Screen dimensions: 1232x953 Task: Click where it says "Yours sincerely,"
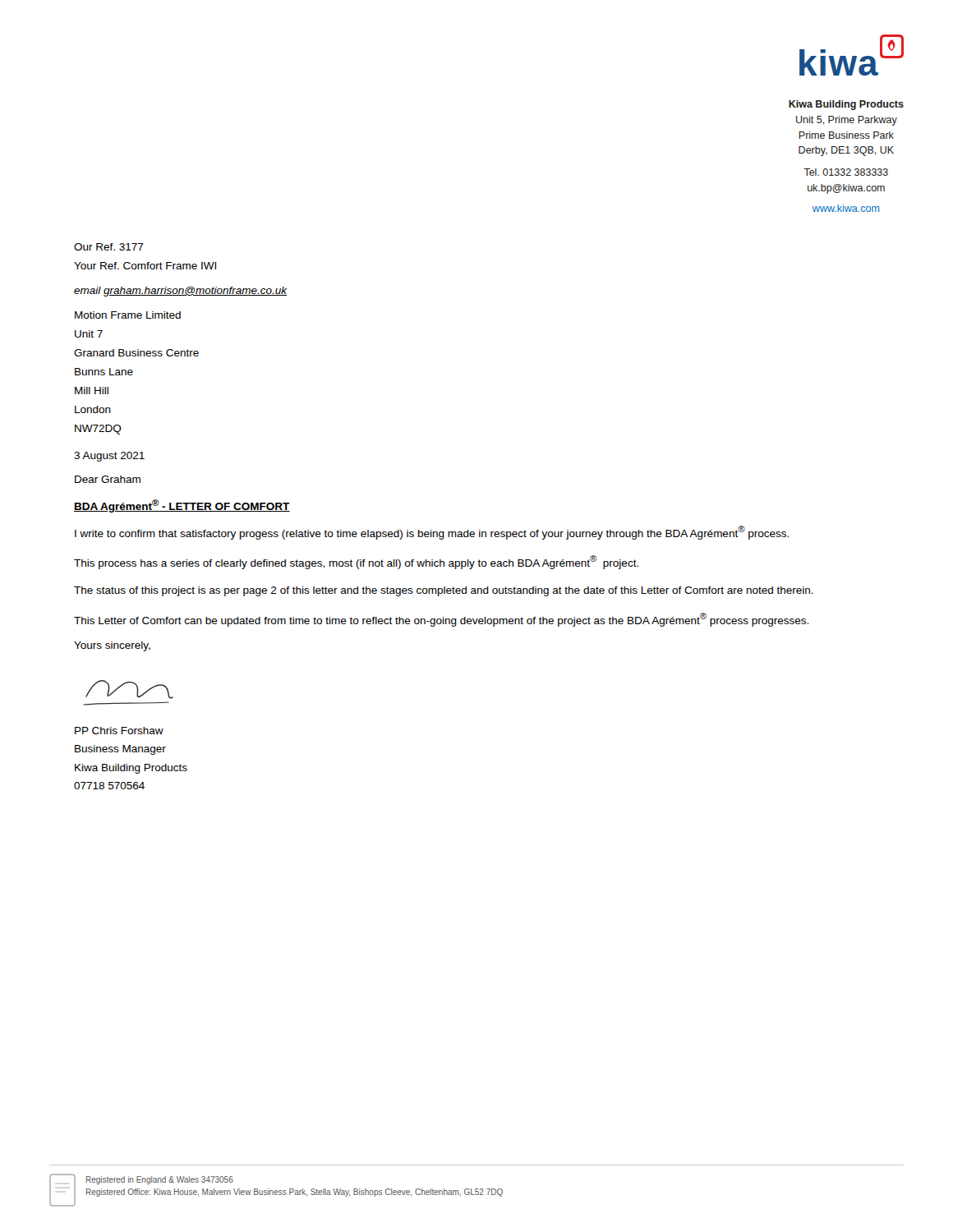(112, 645)
